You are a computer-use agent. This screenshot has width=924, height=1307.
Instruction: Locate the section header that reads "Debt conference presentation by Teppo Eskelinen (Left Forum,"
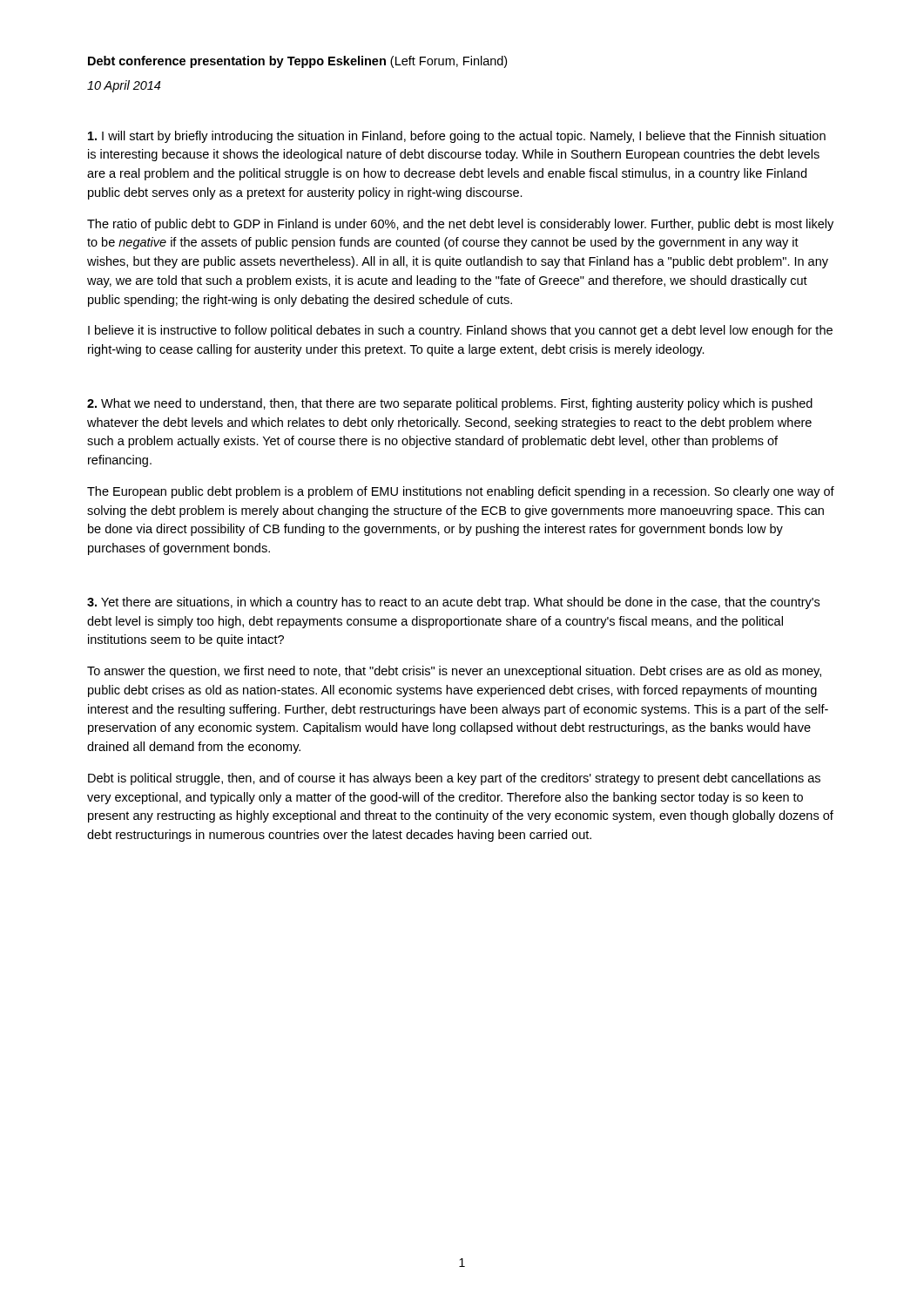pos(298,61)
